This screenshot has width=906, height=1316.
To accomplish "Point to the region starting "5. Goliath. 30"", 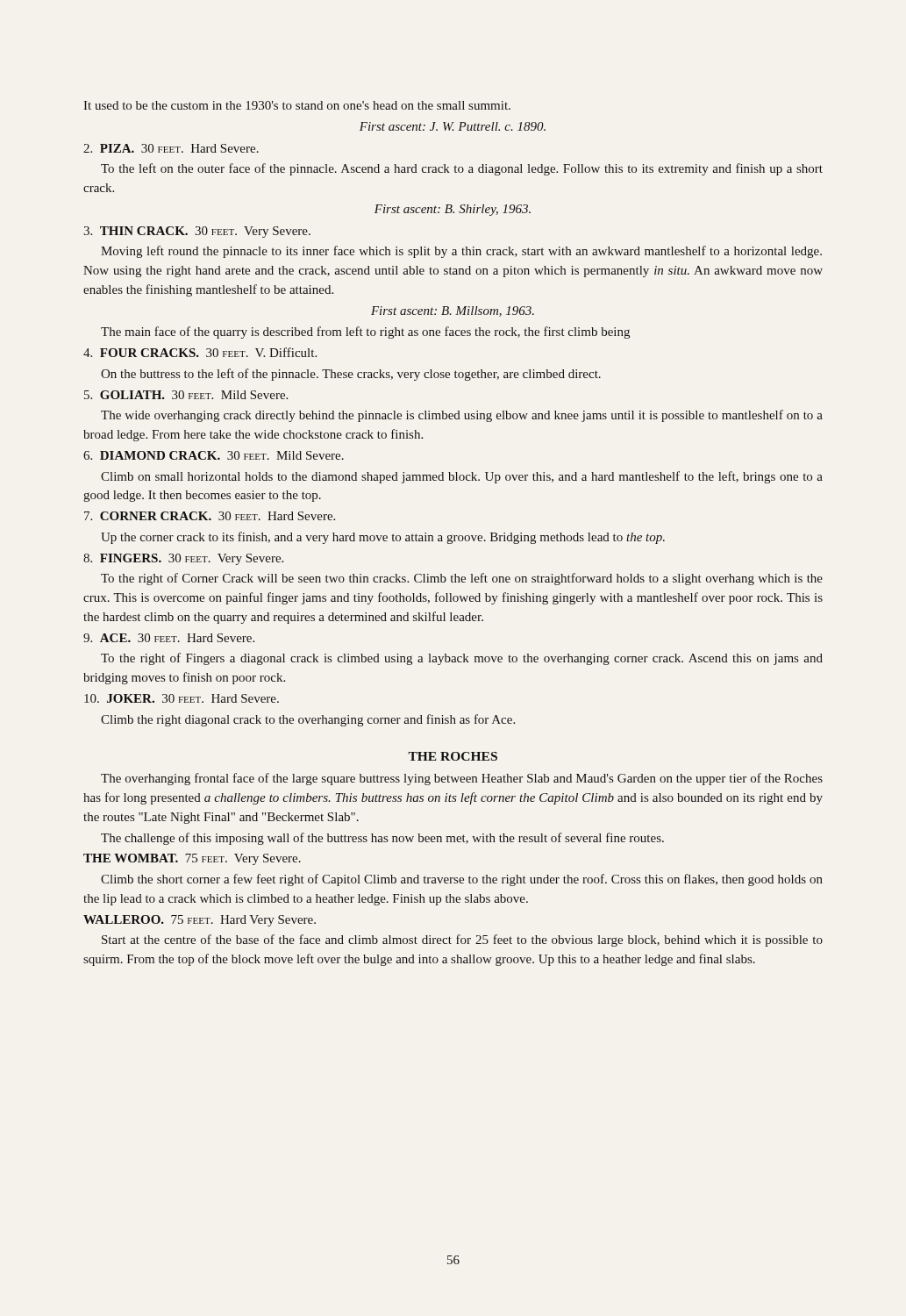I will click(453, 415).
